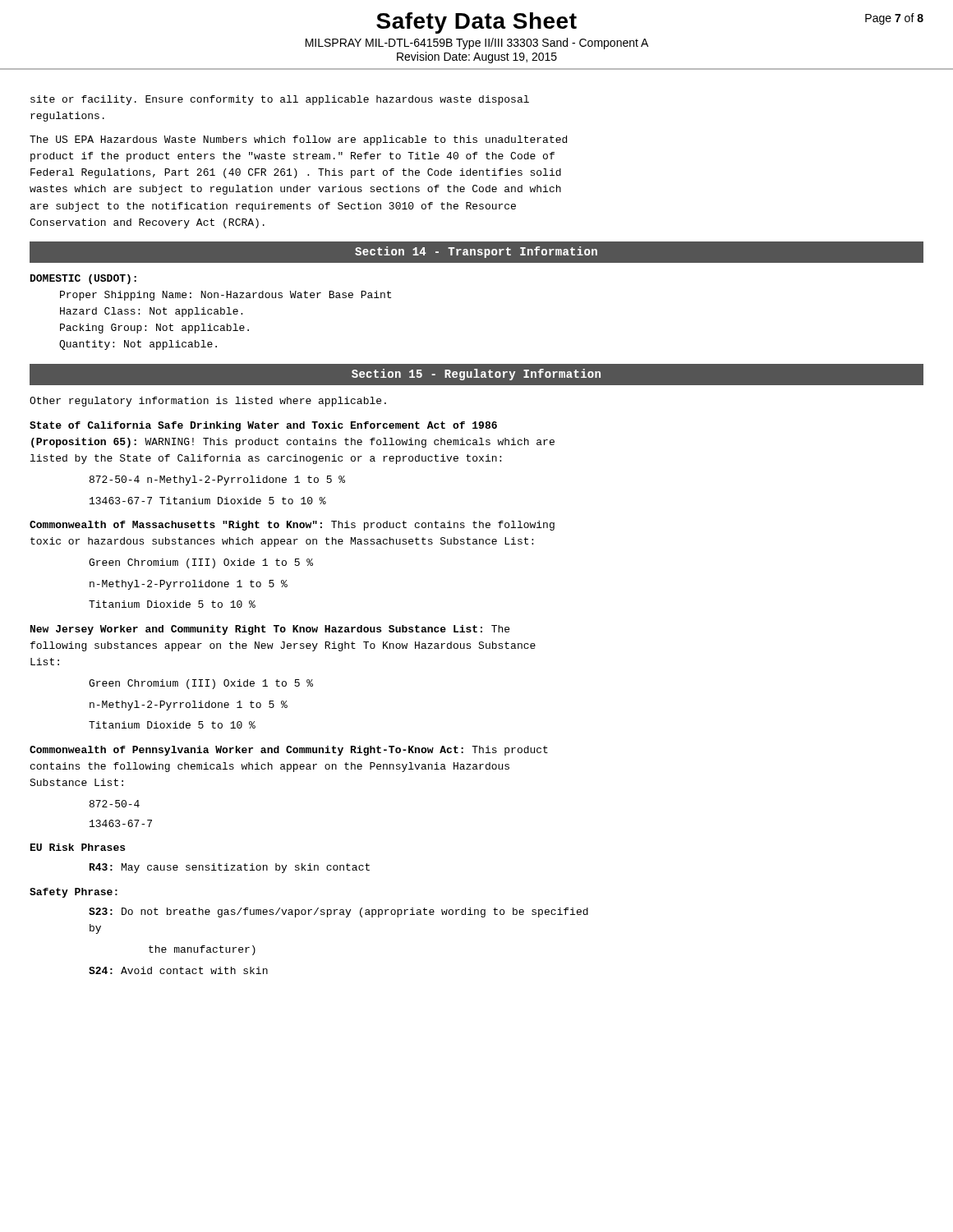The height and width of the screenshot is (1232, 953).
Task: Find the text block with the text "The US EPA Hazardous Waste"
Action: click(x=299, y=181)
